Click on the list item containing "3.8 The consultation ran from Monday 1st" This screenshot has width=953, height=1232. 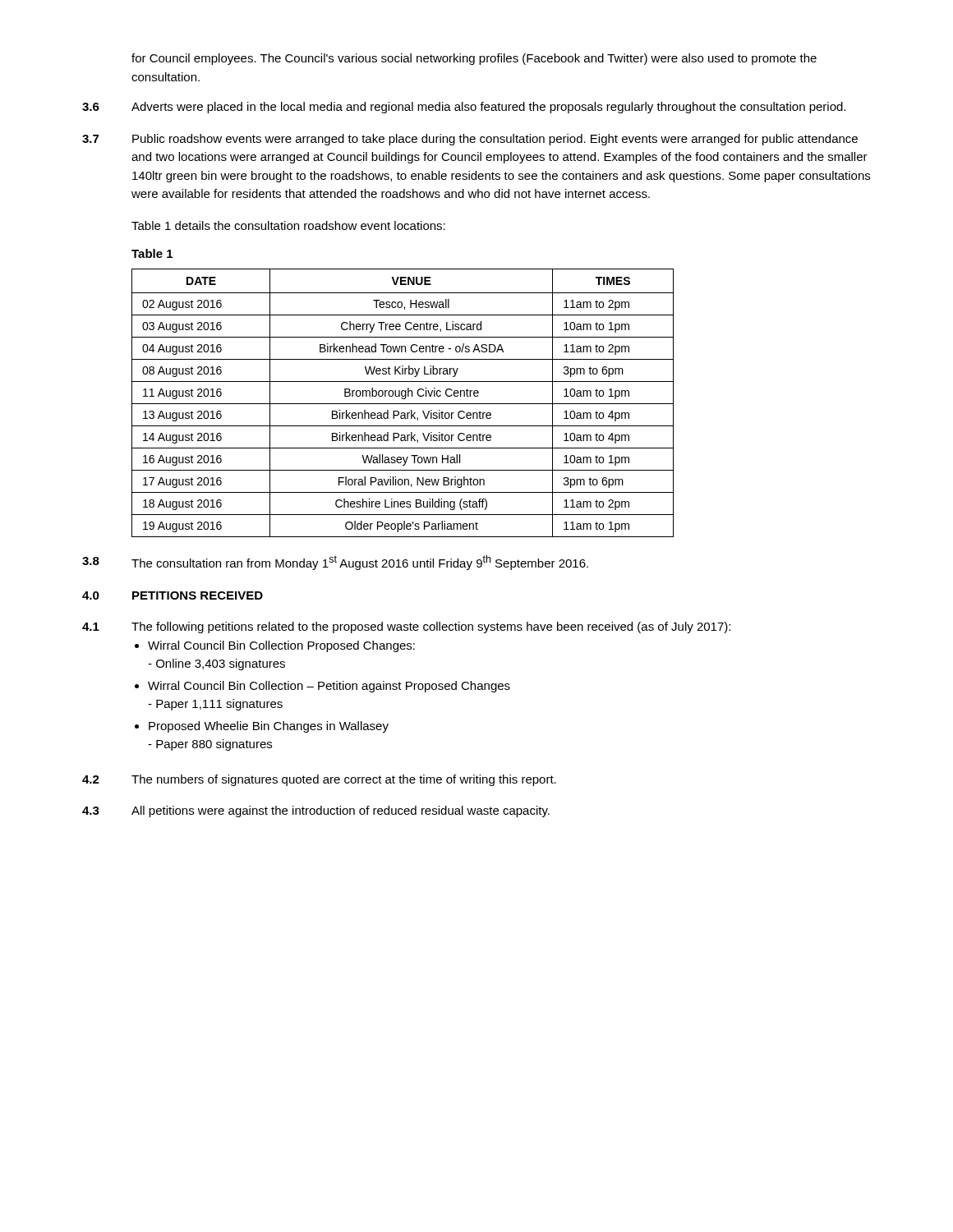point(476,562)
